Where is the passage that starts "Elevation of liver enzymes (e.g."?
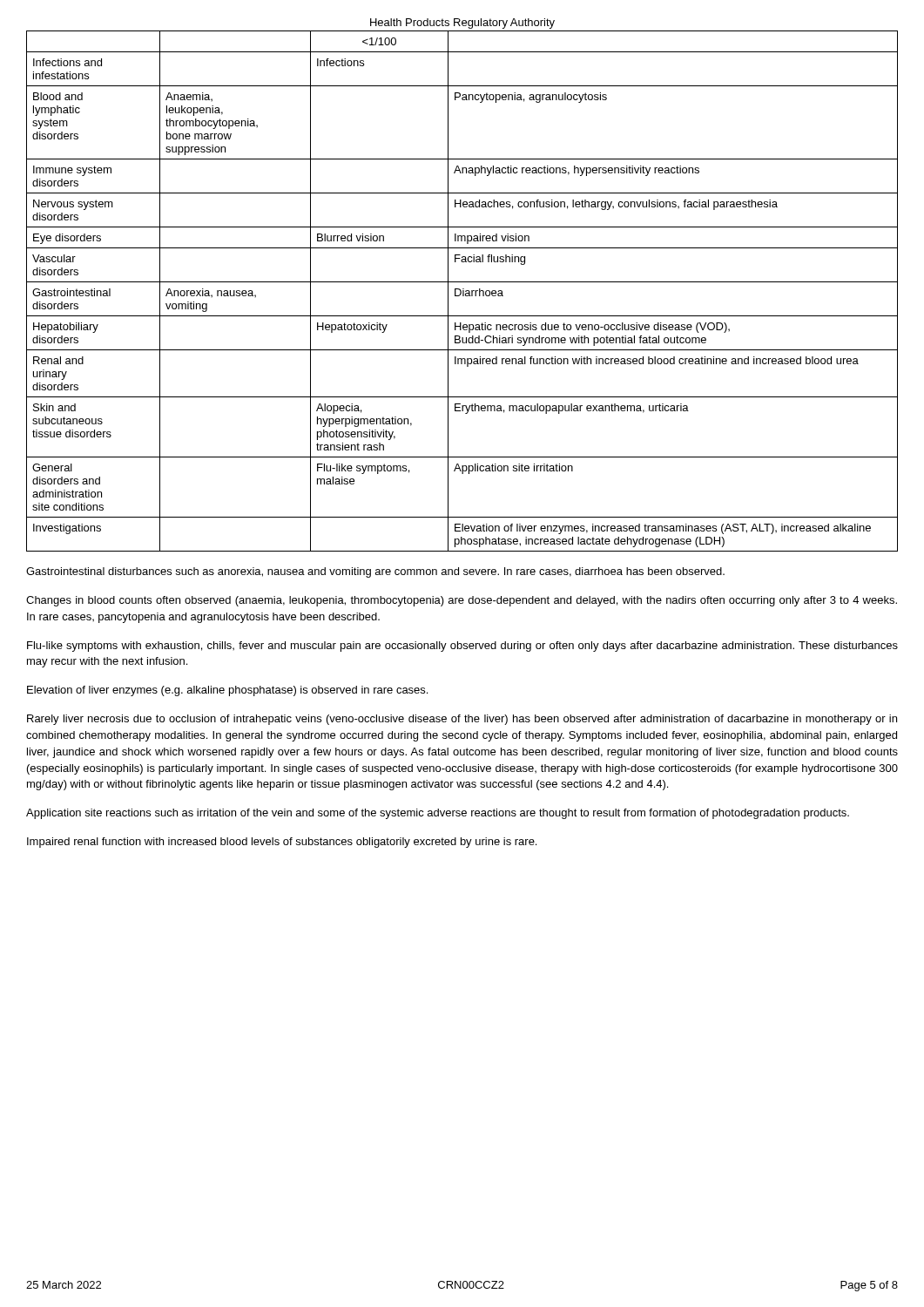Image resolution: width=924 pixels, height=1307 pixels. (x=228, y=690)
